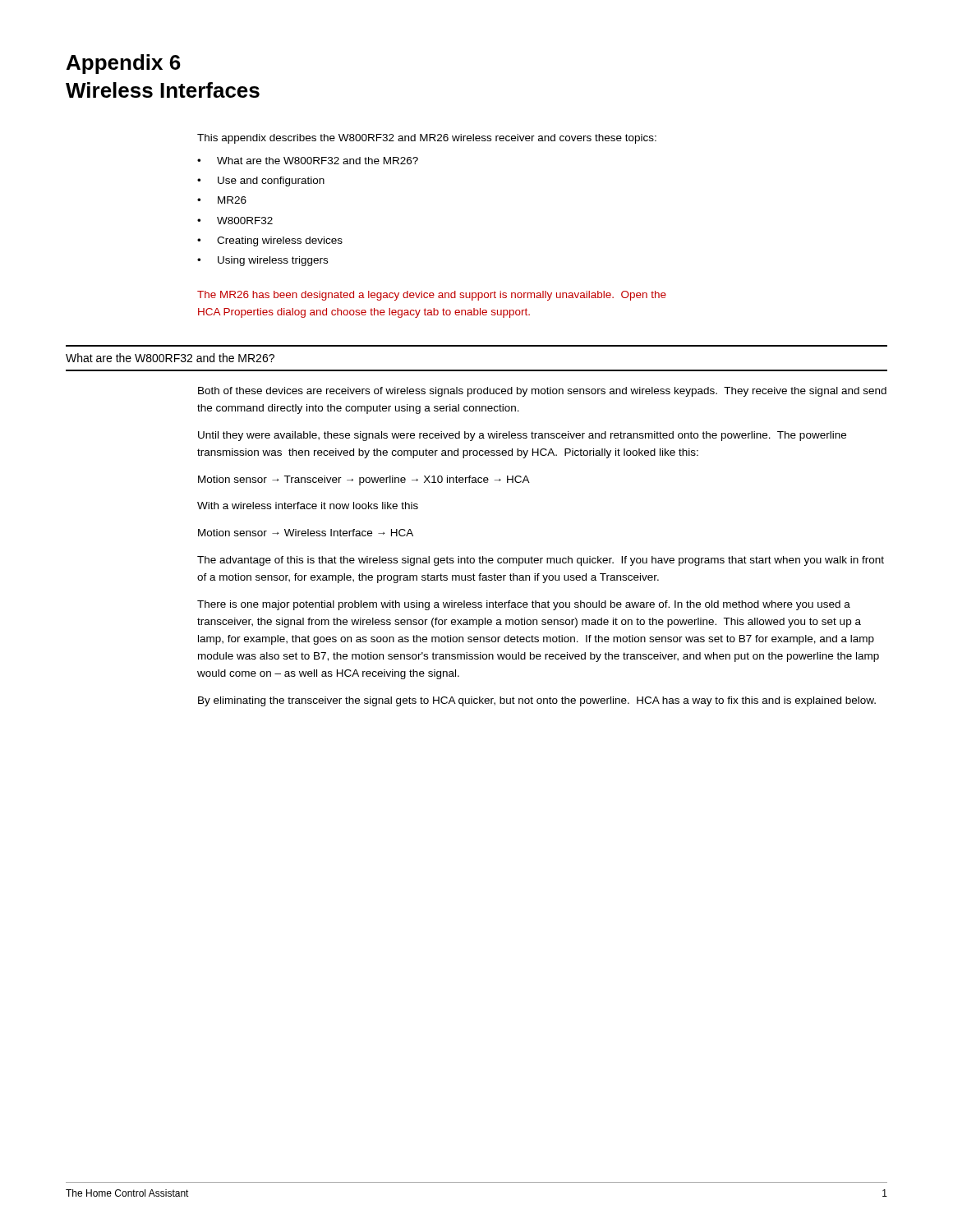Locate the block of text that opens with "• What are the"
The height and width of the screenshot is (1232, 953).
(x=308, y=161)
